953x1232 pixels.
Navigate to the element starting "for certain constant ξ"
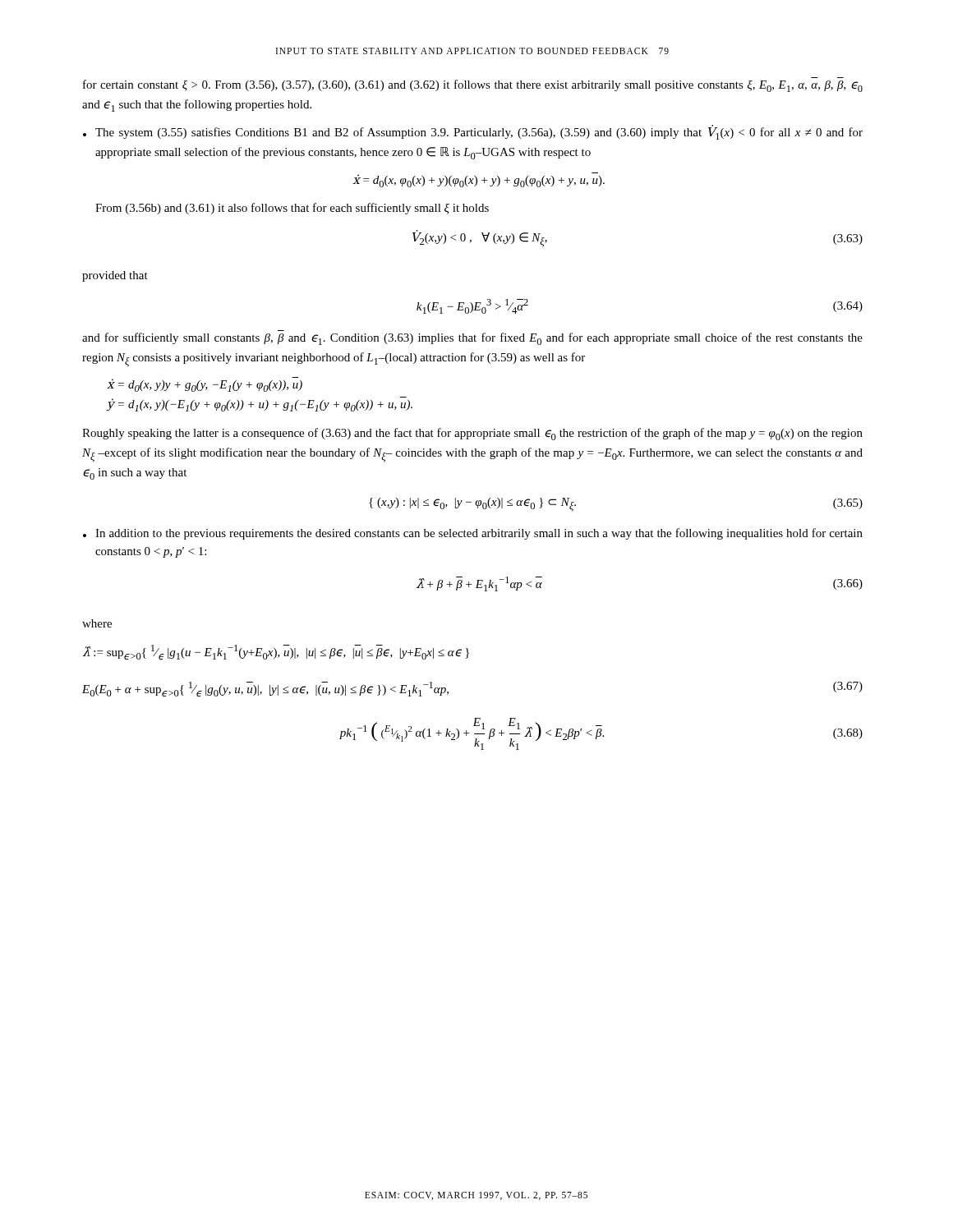pos(472,96)
